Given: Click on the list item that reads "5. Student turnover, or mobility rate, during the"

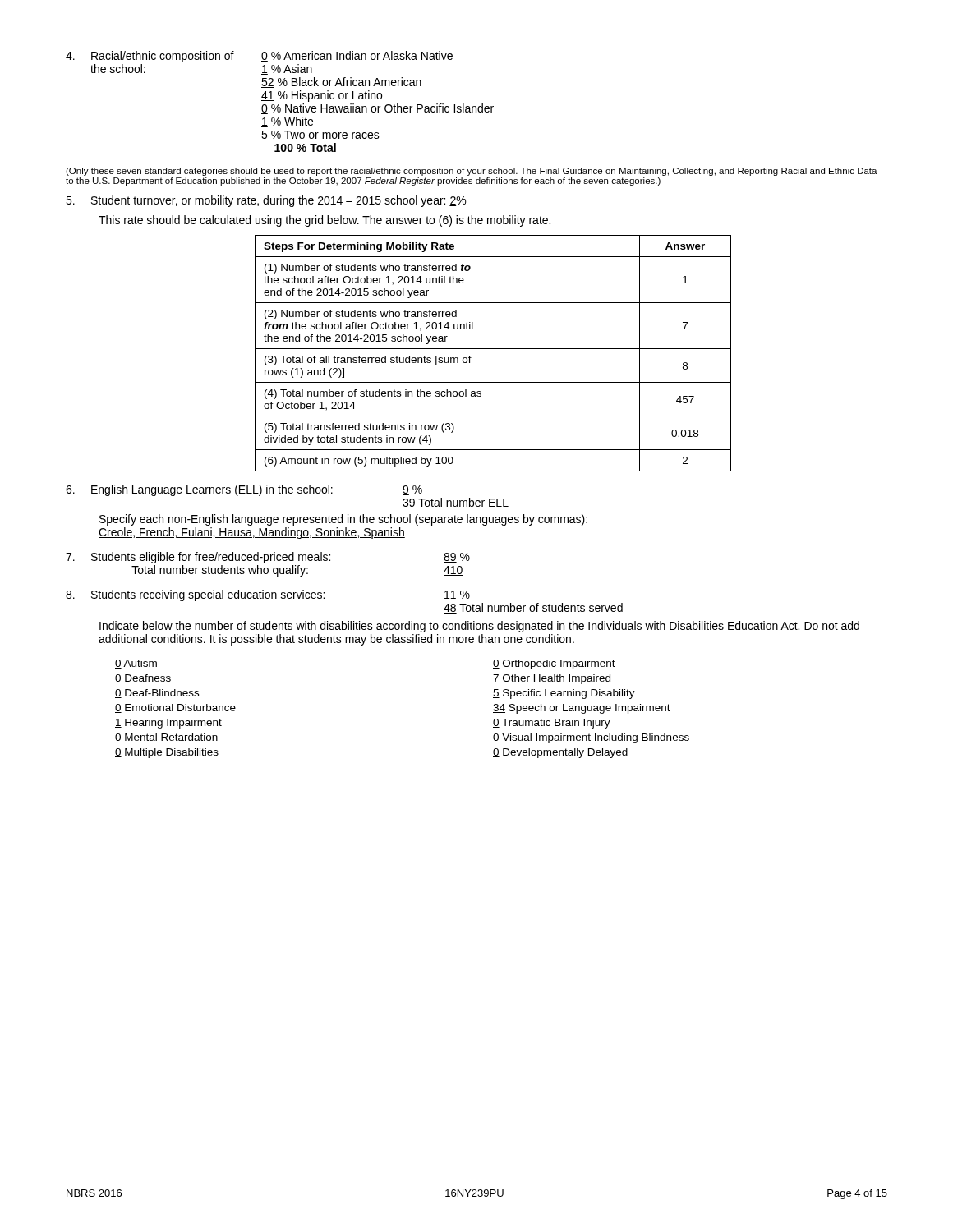Looking at the screenshot, I should (266, 200).
